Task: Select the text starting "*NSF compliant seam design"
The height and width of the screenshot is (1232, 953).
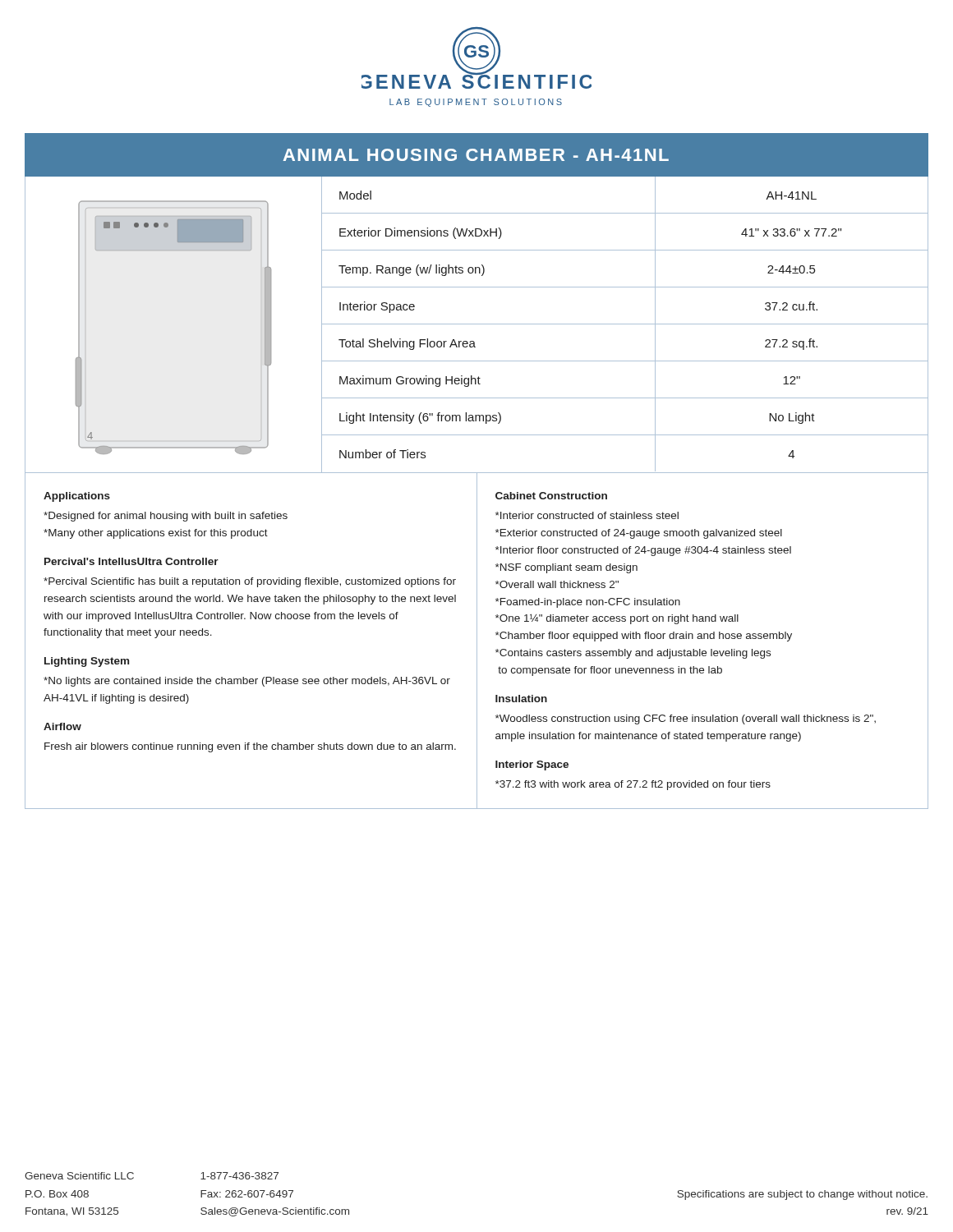Action: click(x=567, y=567)
